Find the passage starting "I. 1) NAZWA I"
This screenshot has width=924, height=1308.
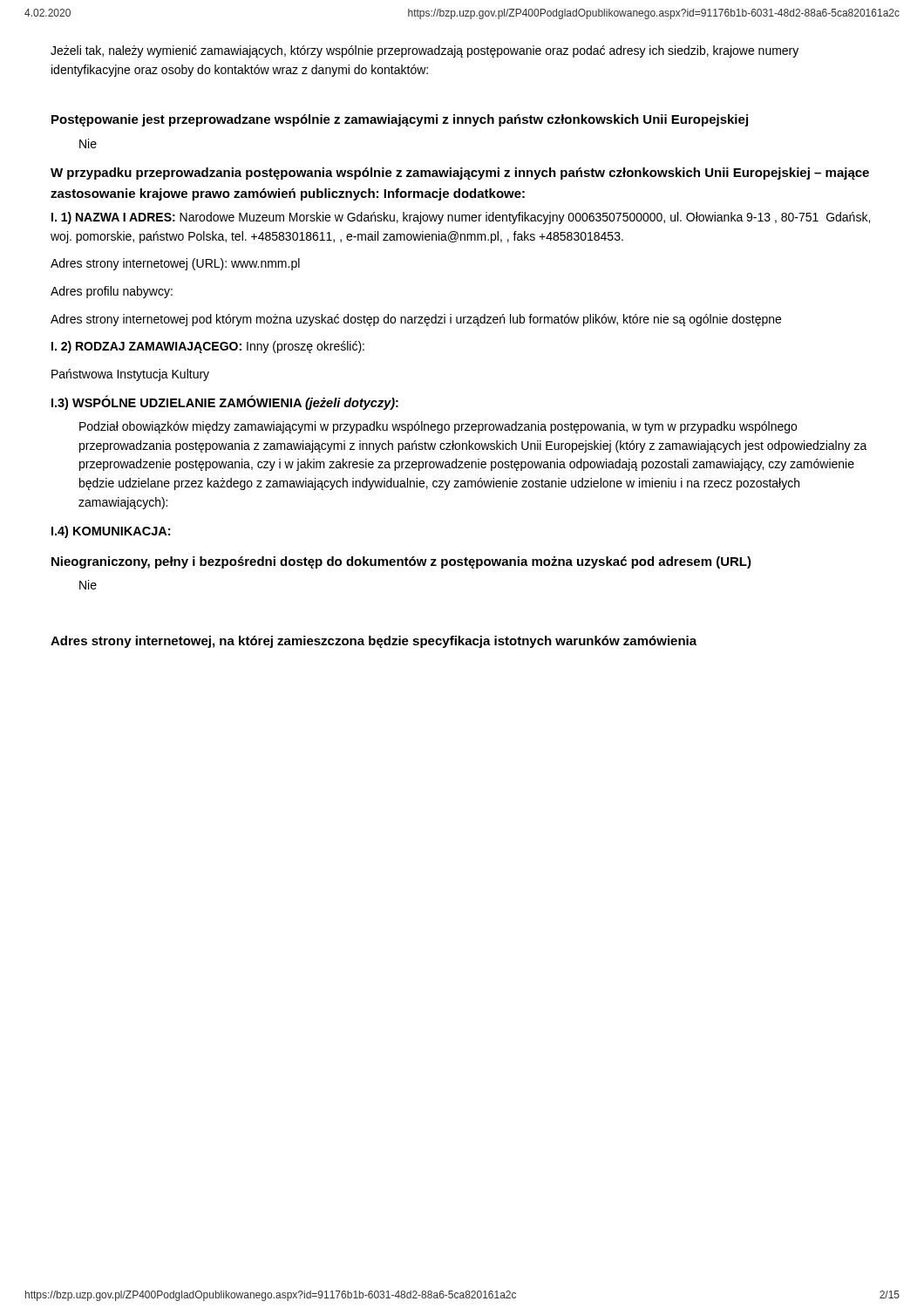tap(461, 226)
